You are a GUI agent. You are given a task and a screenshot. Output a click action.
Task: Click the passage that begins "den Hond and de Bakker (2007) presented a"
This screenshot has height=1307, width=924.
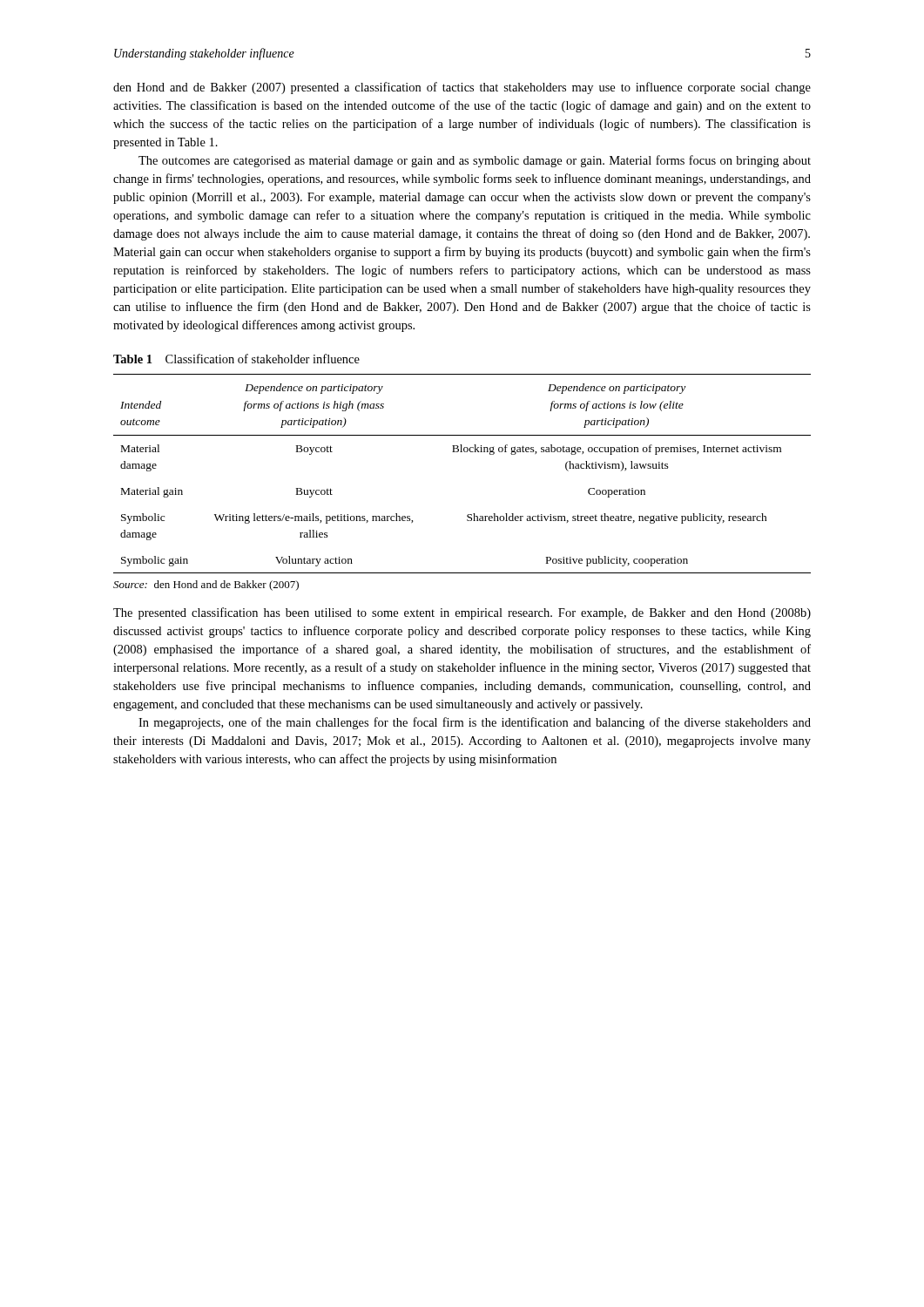click(x=462, y=207)
